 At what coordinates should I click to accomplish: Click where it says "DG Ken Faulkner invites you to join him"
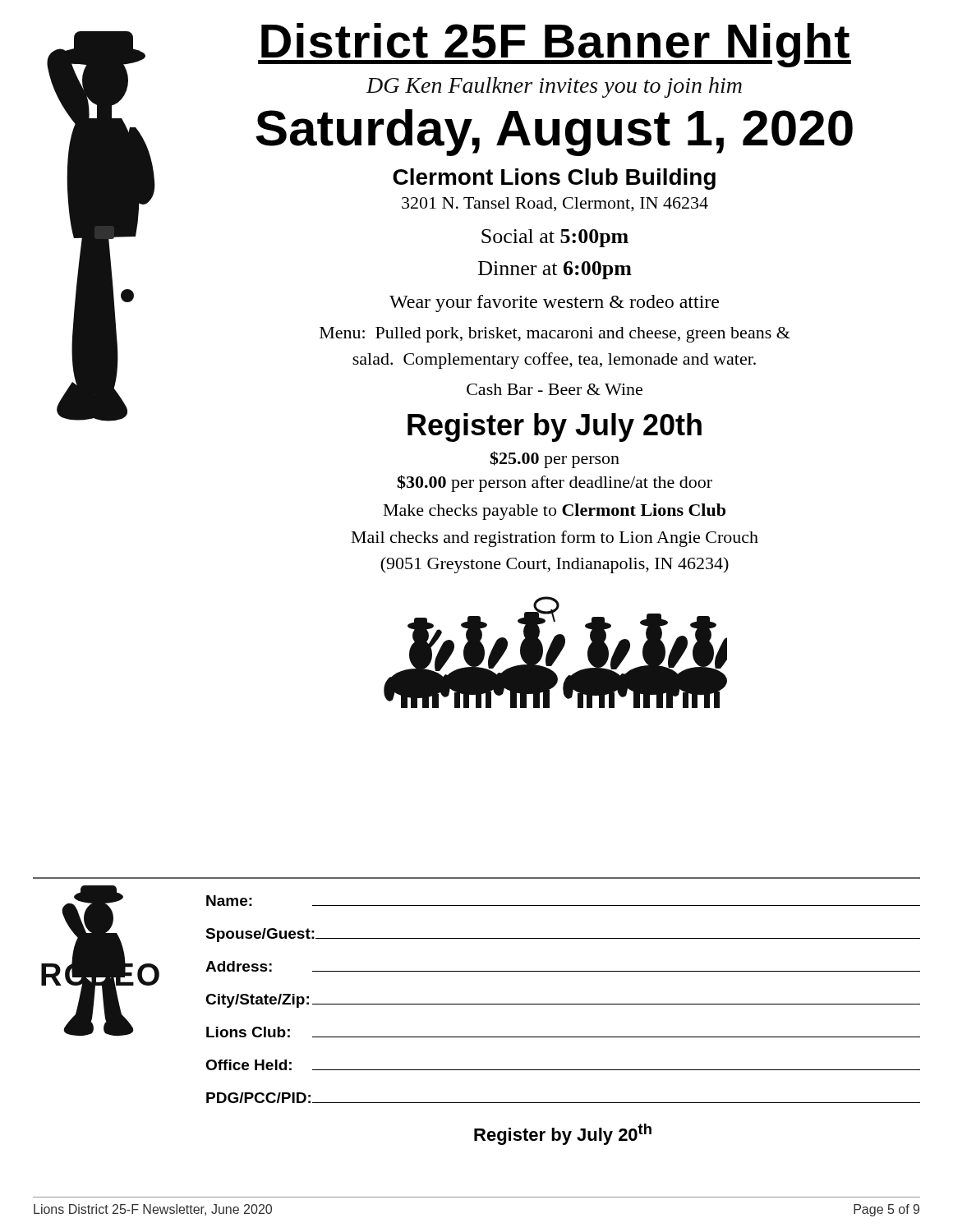click(x=555, y=85)
